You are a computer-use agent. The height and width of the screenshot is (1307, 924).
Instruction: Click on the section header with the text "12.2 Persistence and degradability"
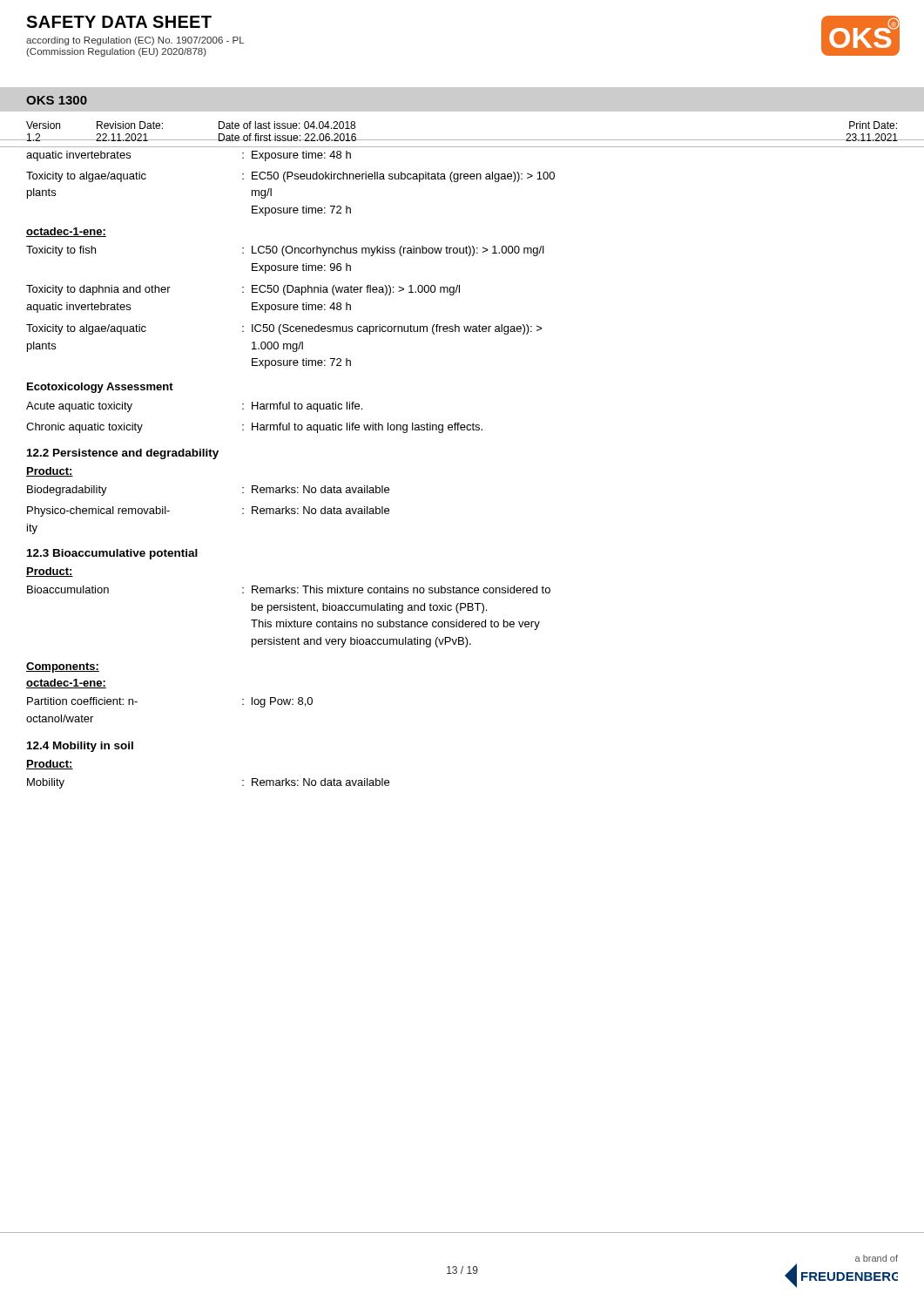(x=123, y=452)
